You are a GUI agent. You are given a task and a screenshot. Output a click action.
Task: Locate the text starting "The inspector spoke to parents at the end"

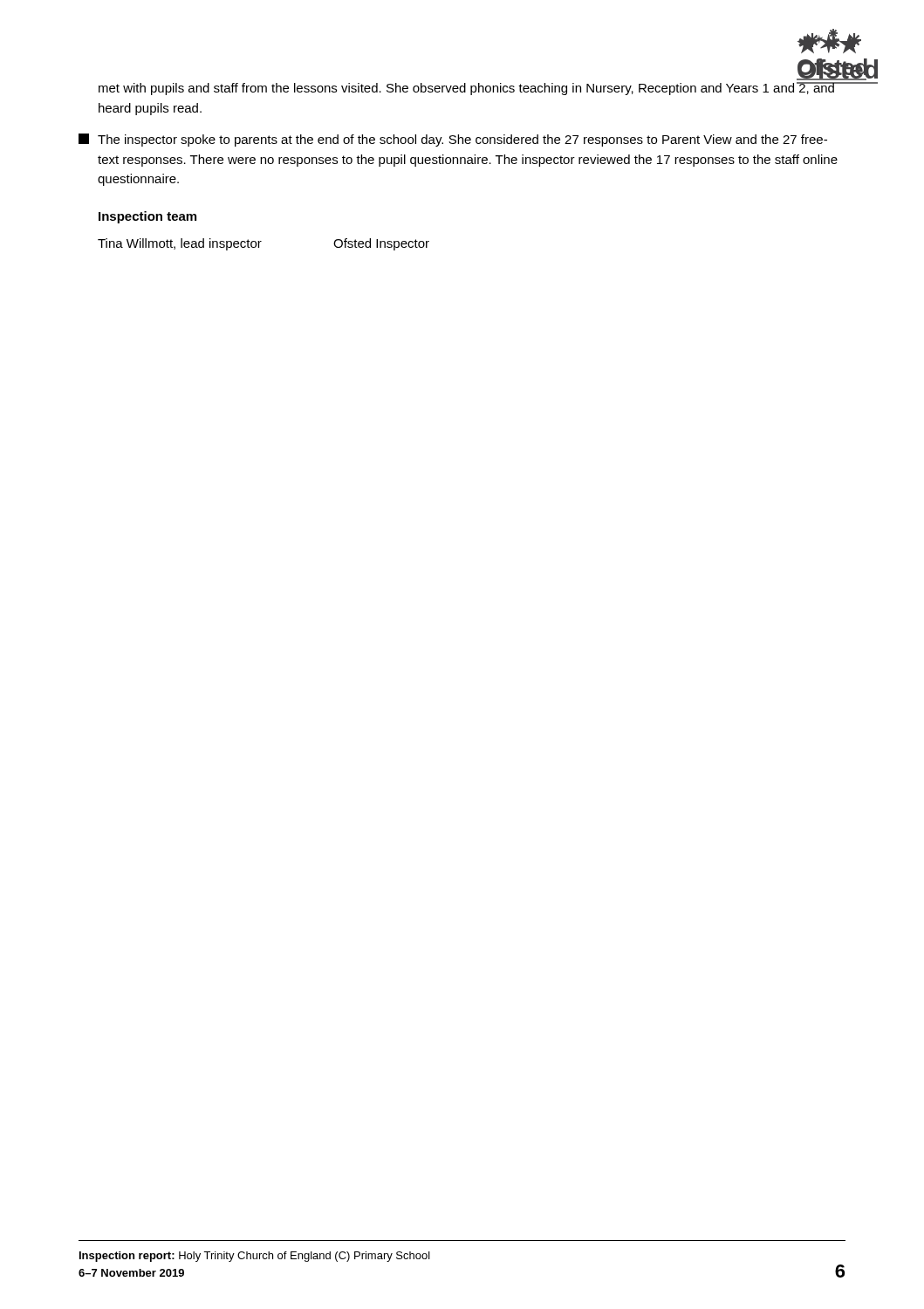462,159
